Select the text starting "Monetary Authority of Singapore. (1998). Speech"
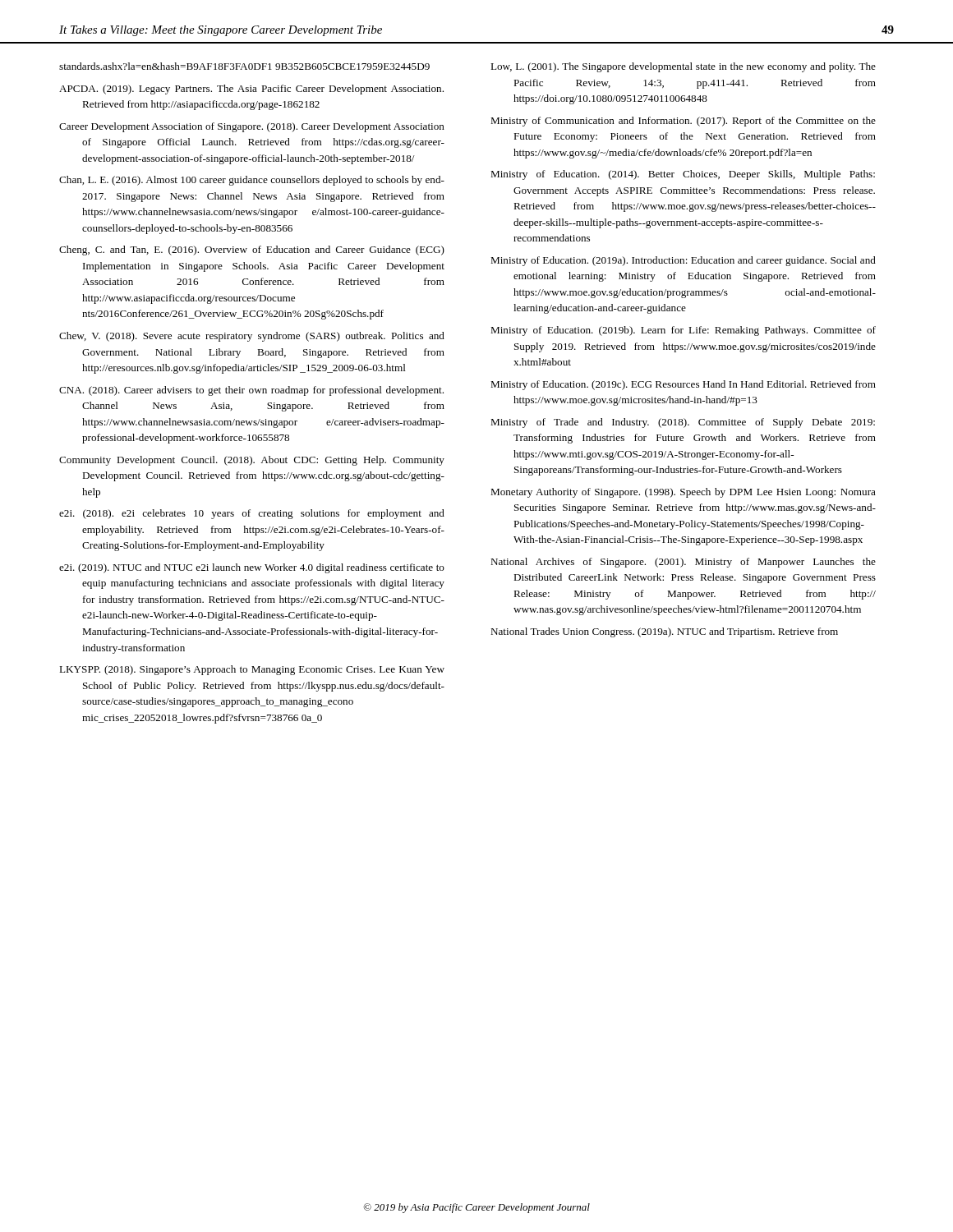Screen dimensions: 1232x953 pyautogui.click(x=683, y=515)
